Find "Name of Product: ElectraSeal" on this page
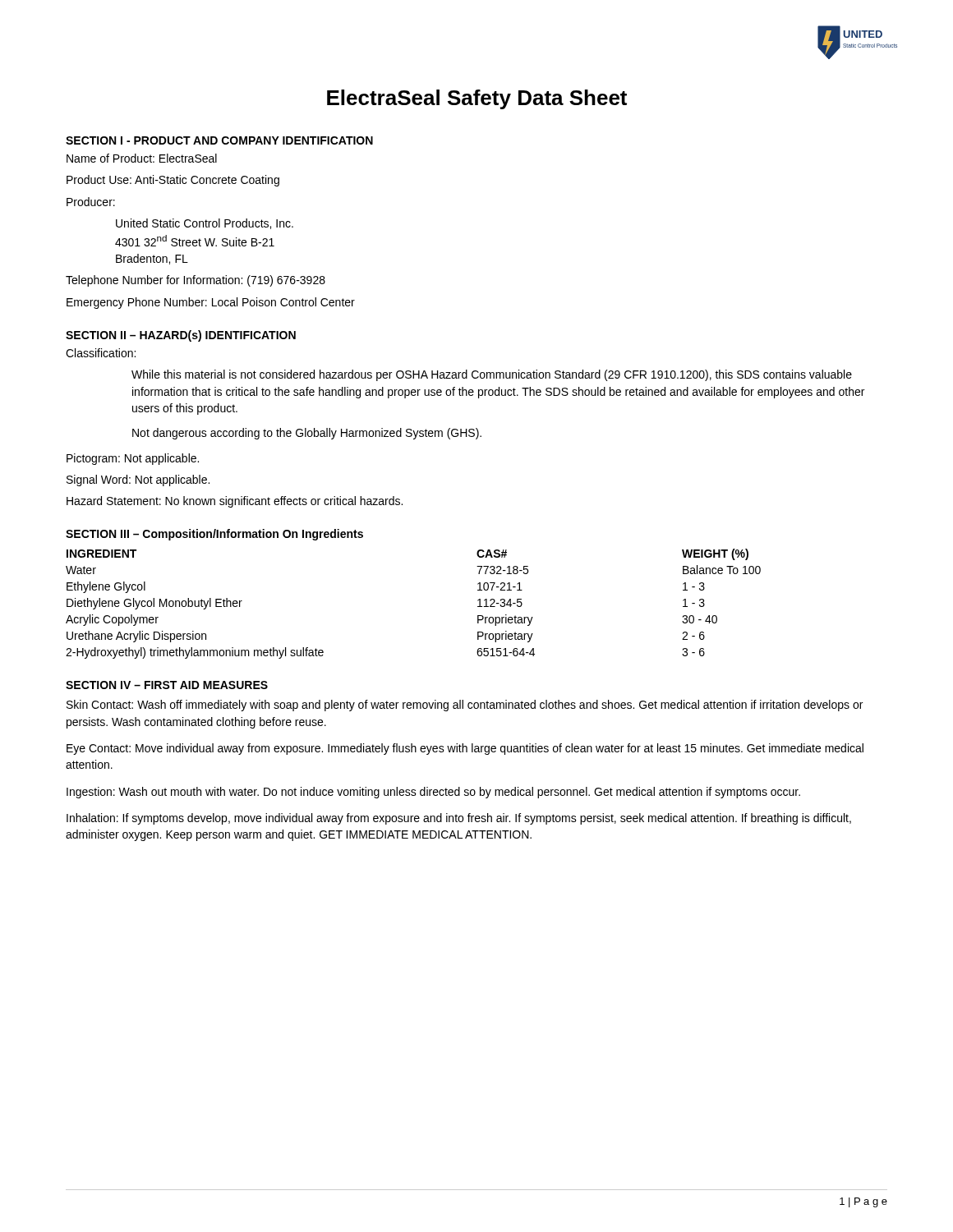Viewport: 953px width, 1232px height. click(x=141, y=158)
